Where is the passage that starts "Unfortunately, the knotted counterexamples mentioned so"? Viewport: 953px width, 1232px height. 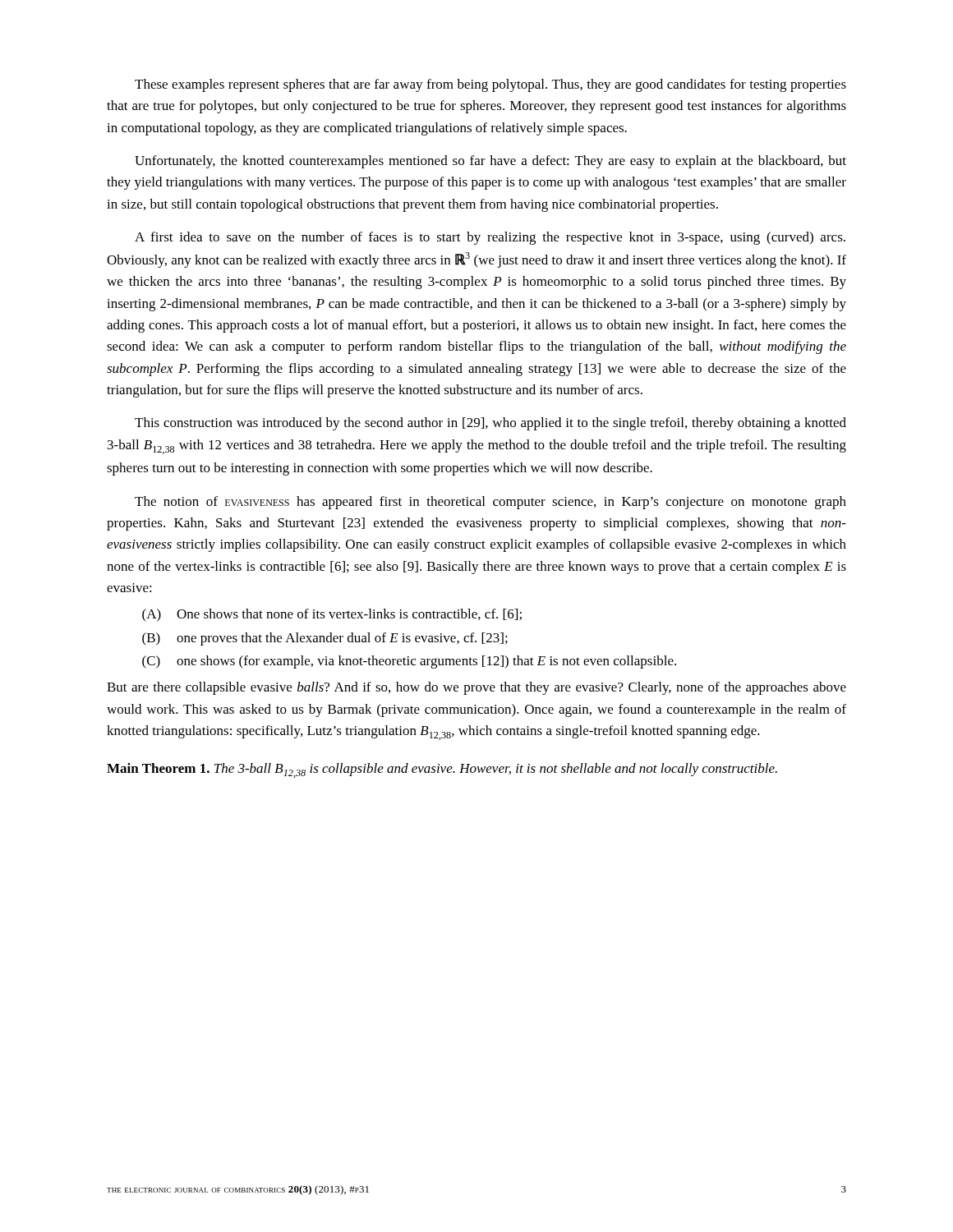coord(476,183)
